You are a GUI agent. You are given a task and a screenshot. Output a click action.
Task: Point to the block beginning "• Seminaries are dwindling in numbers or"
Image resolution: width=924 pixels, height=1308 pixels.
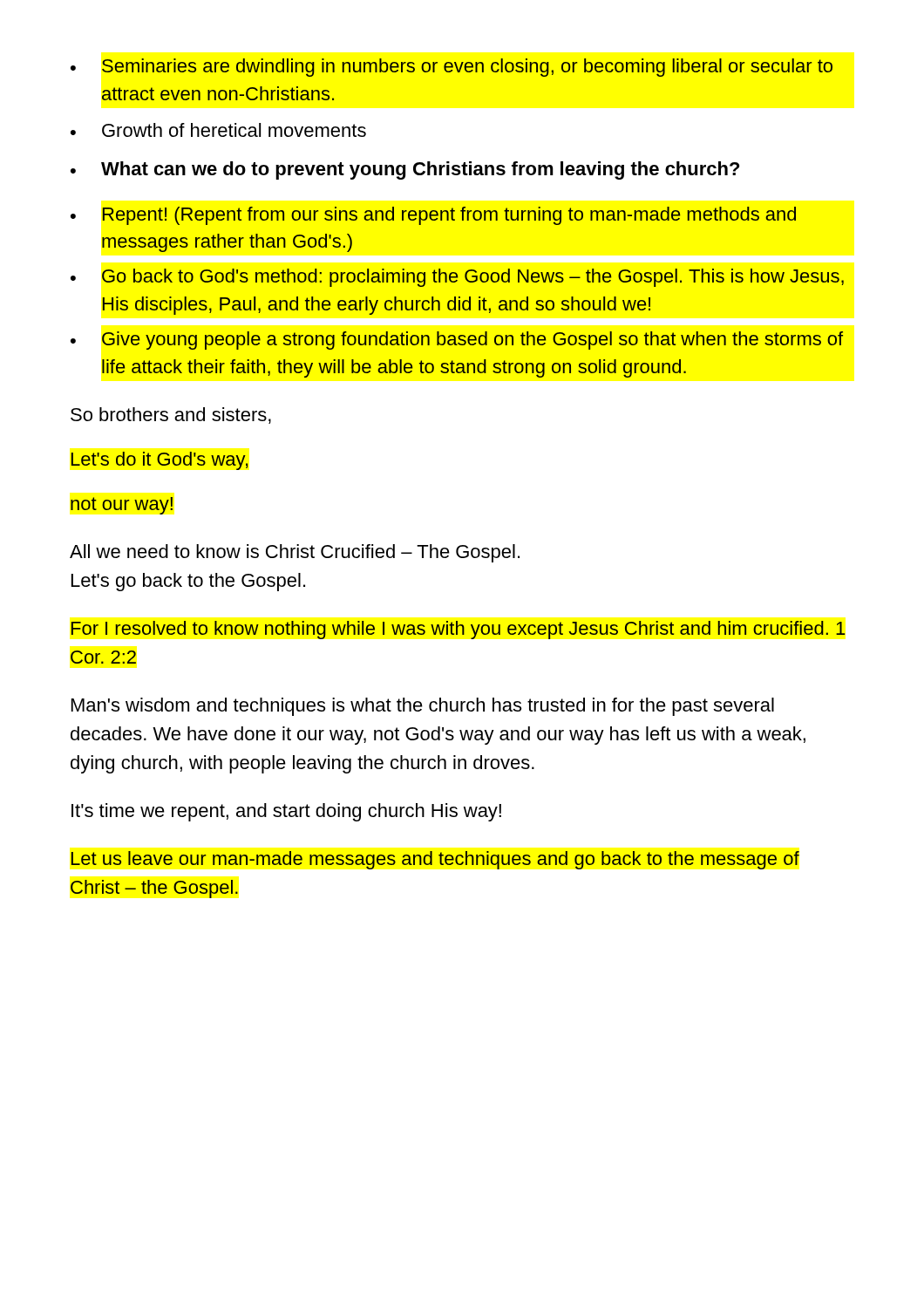pos(462,80)
